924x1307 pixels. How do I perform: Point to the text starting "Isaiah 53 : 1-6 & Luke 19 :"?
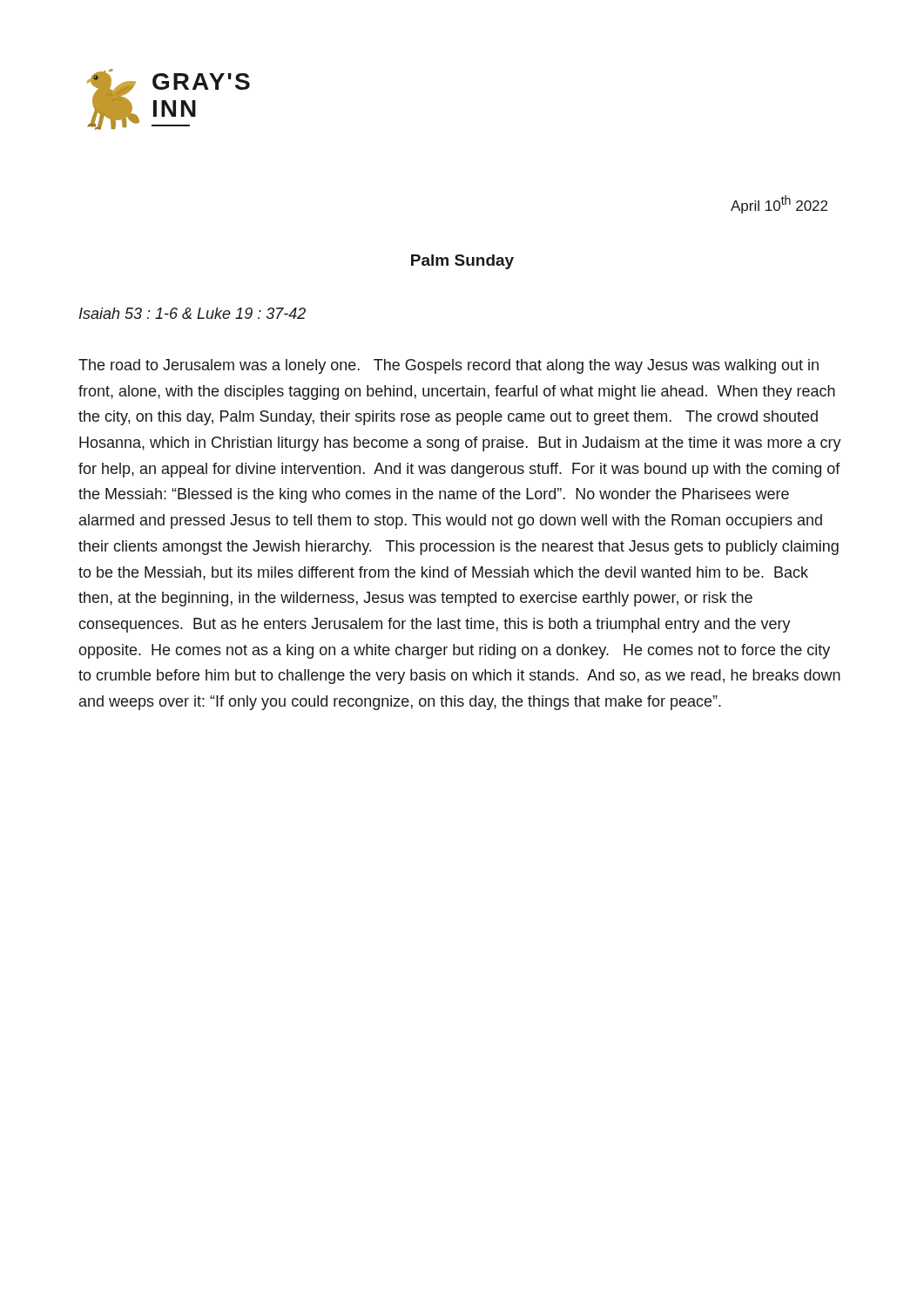(192, 314)
